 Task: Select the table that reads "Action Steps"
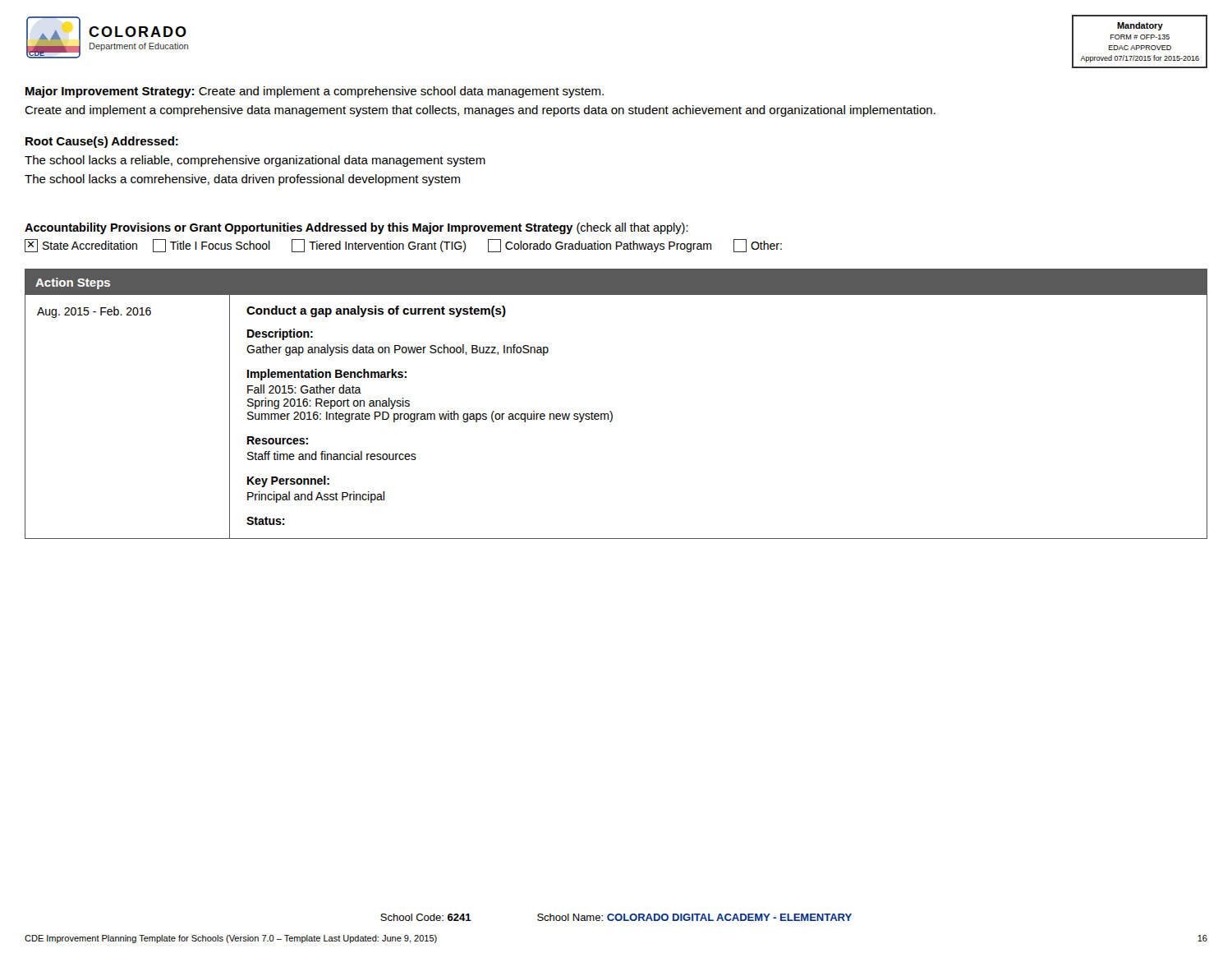(616, 404)
